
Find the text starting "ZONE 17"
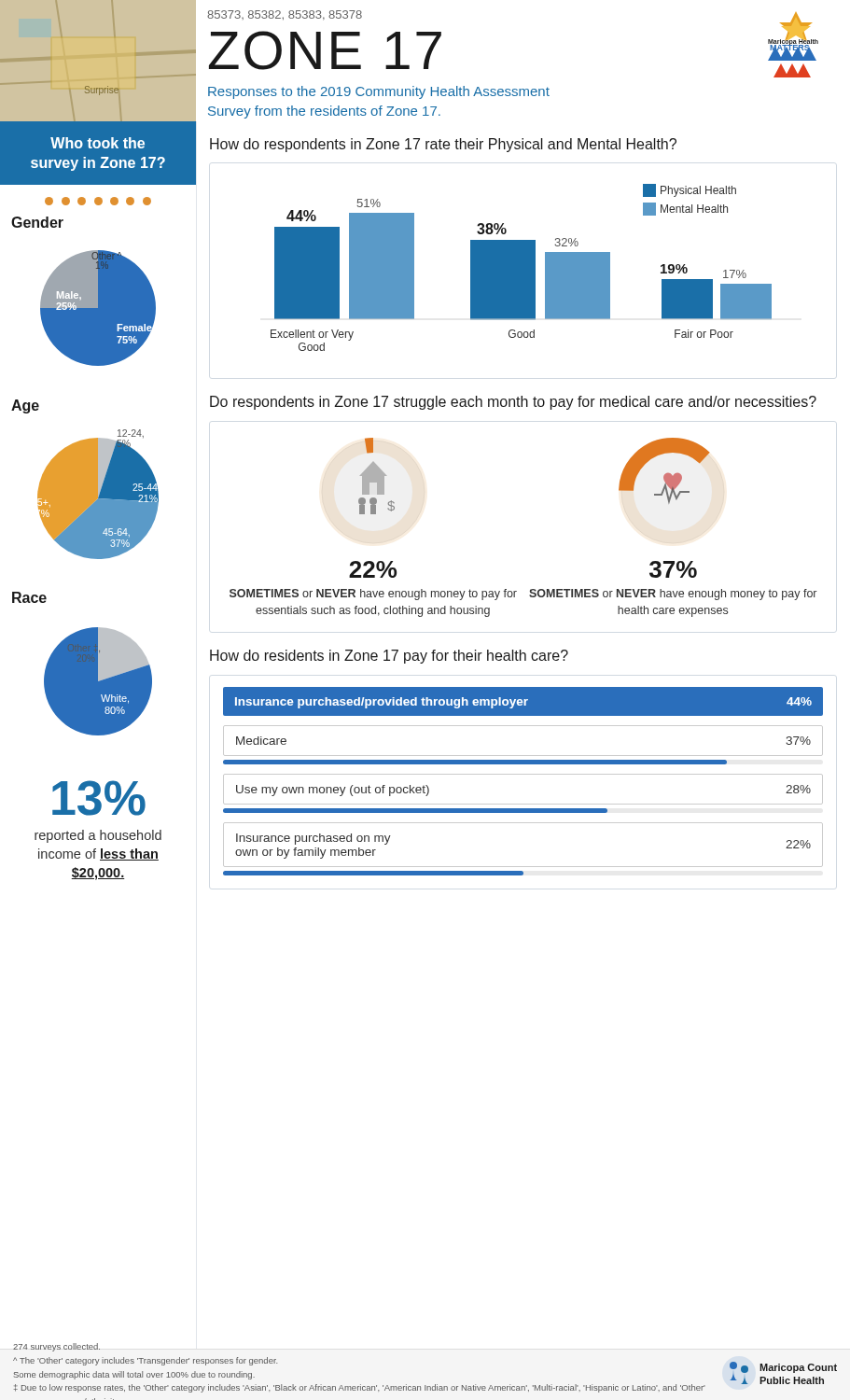(326, 50)
